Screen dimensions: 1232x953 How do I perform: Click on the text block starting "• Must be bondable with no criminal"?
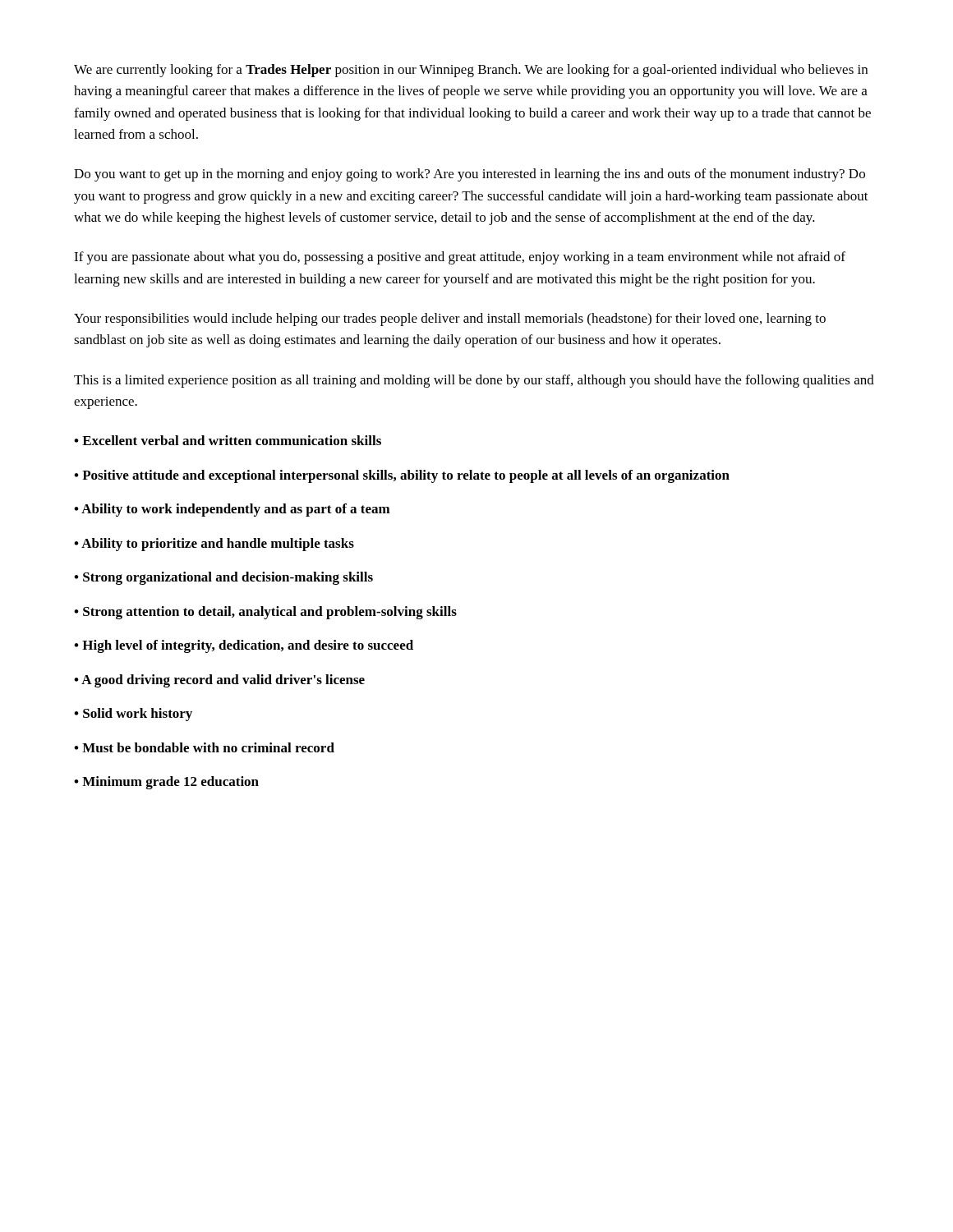point(204,748)
